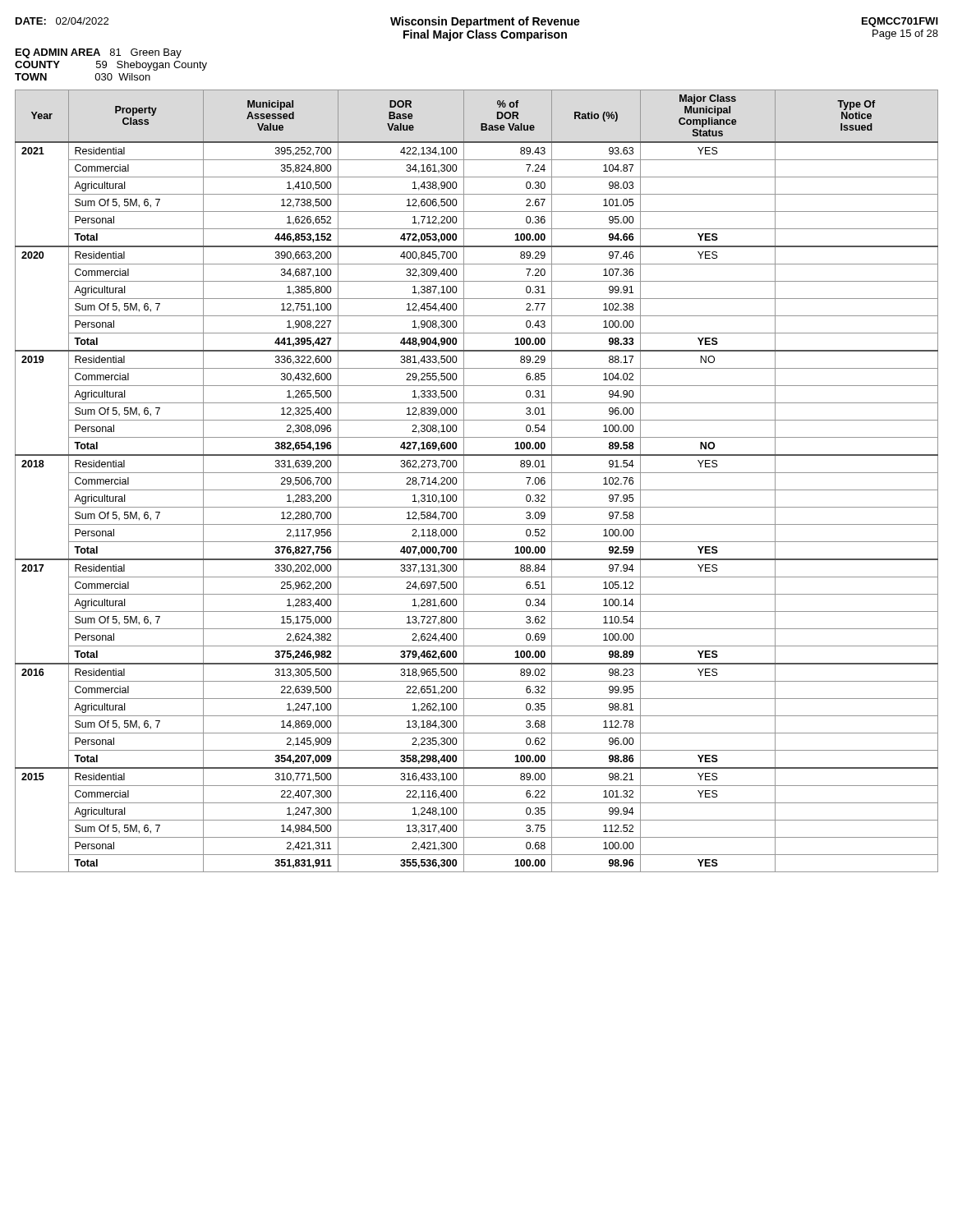Locate the table with the text "Sum Of 5, 5M, 6,"

[476, 481]
